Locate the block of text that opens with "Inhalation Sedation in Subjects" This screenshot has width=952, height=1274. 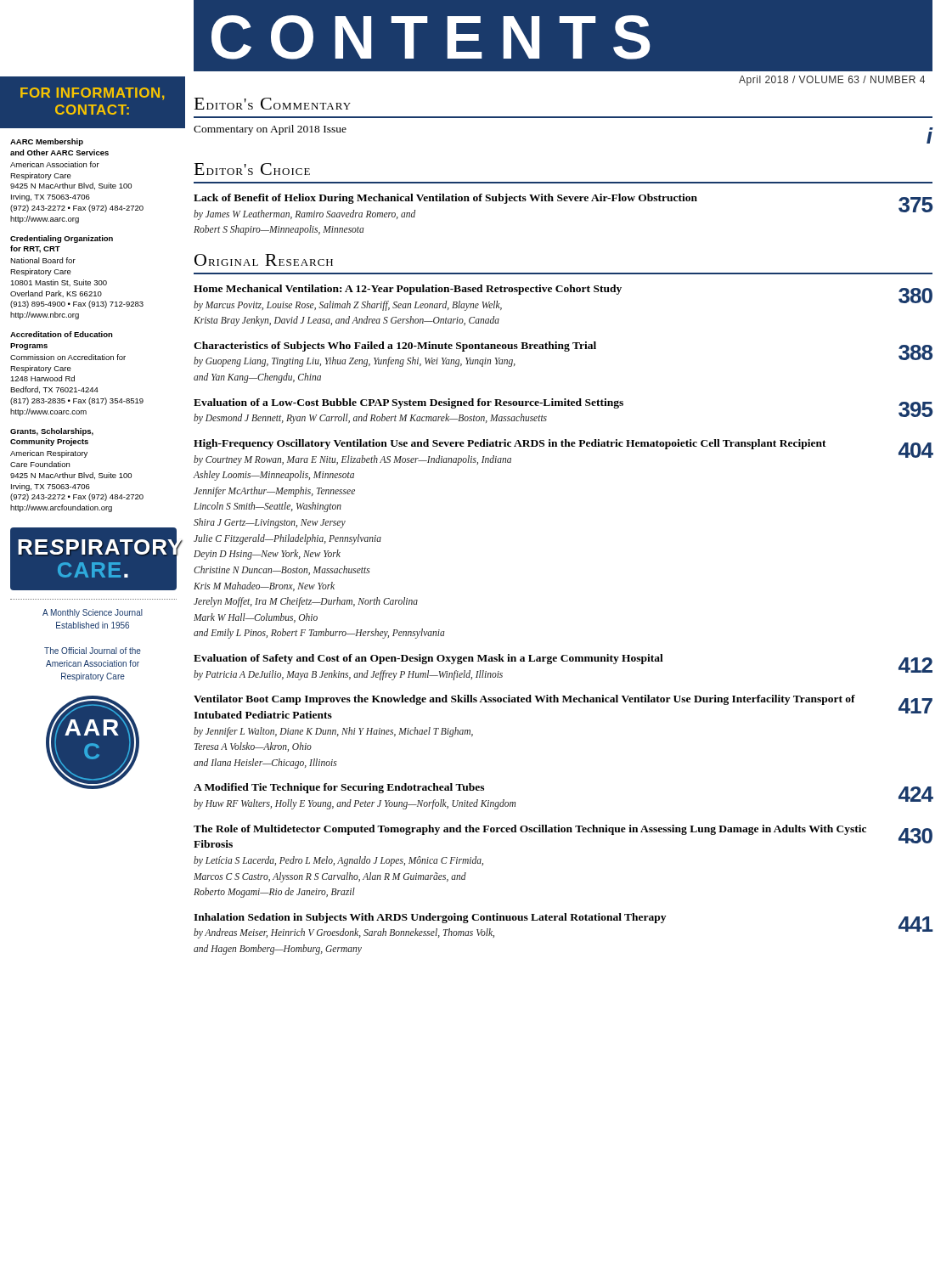tap(467, 923)
